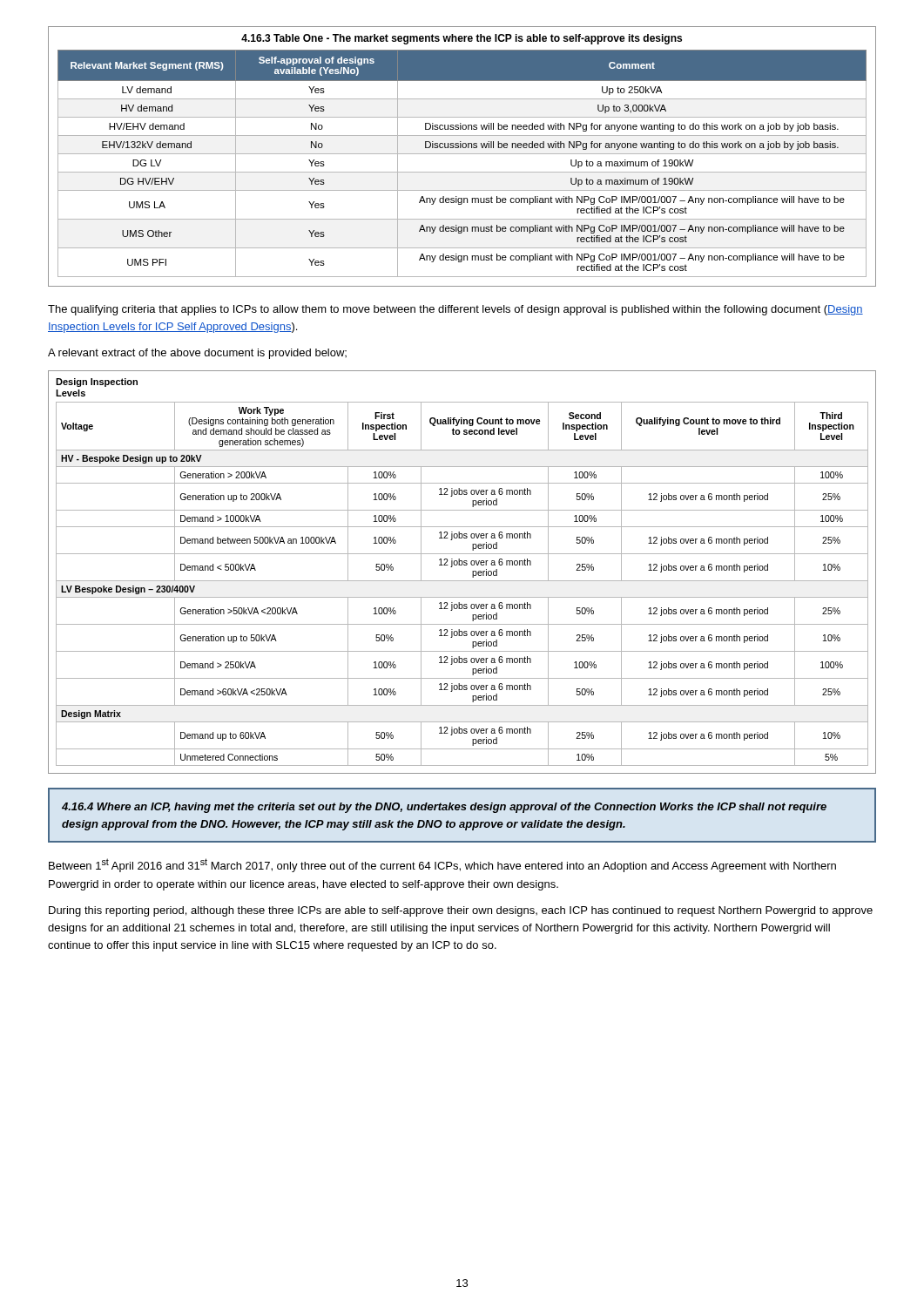The image size is (924, 1307).
Task: Locate the table with the text "HV - Bespoke"
Action: (462, 572)
